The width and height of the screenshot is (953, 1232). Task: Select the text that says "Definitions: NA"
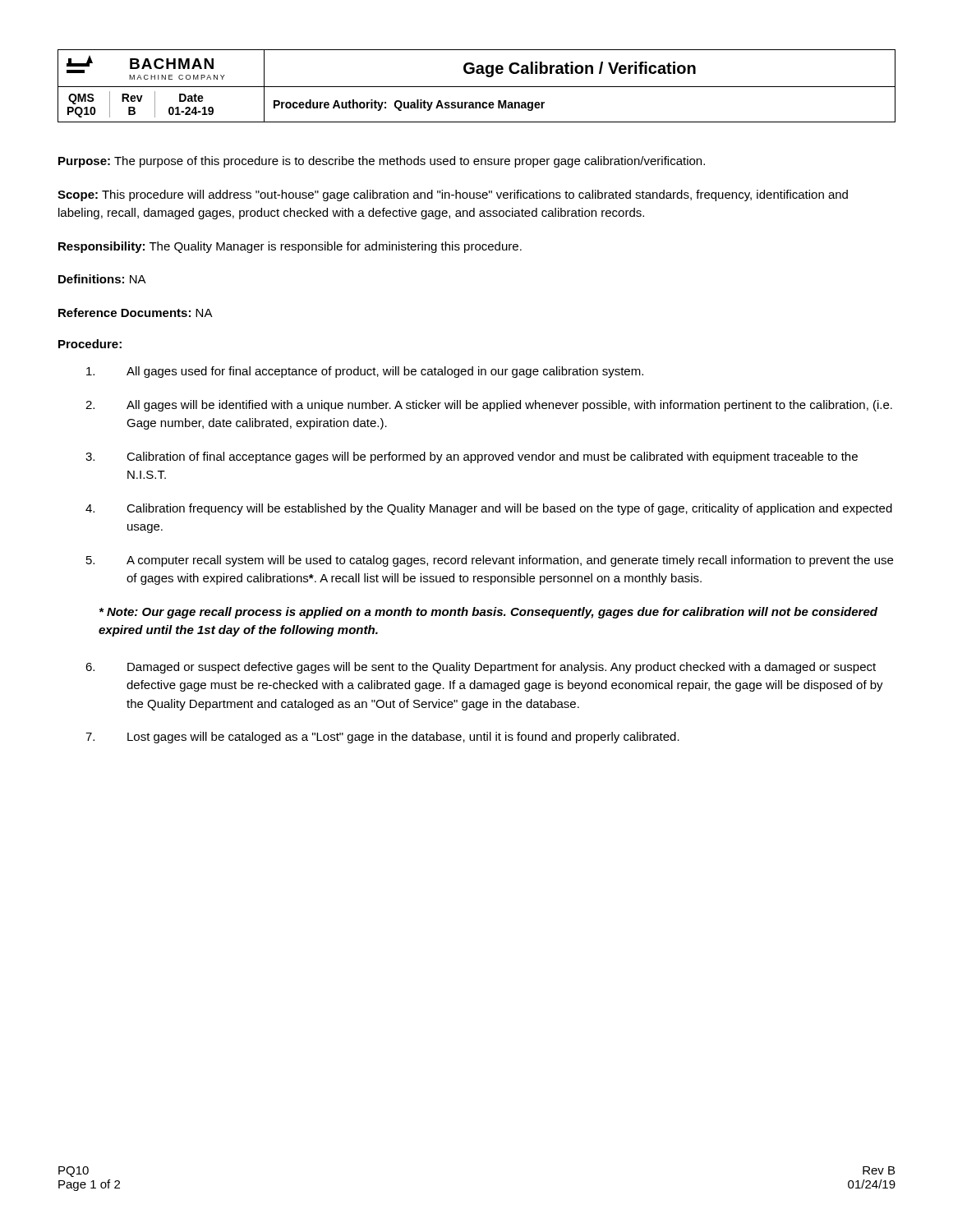(102, 279)
